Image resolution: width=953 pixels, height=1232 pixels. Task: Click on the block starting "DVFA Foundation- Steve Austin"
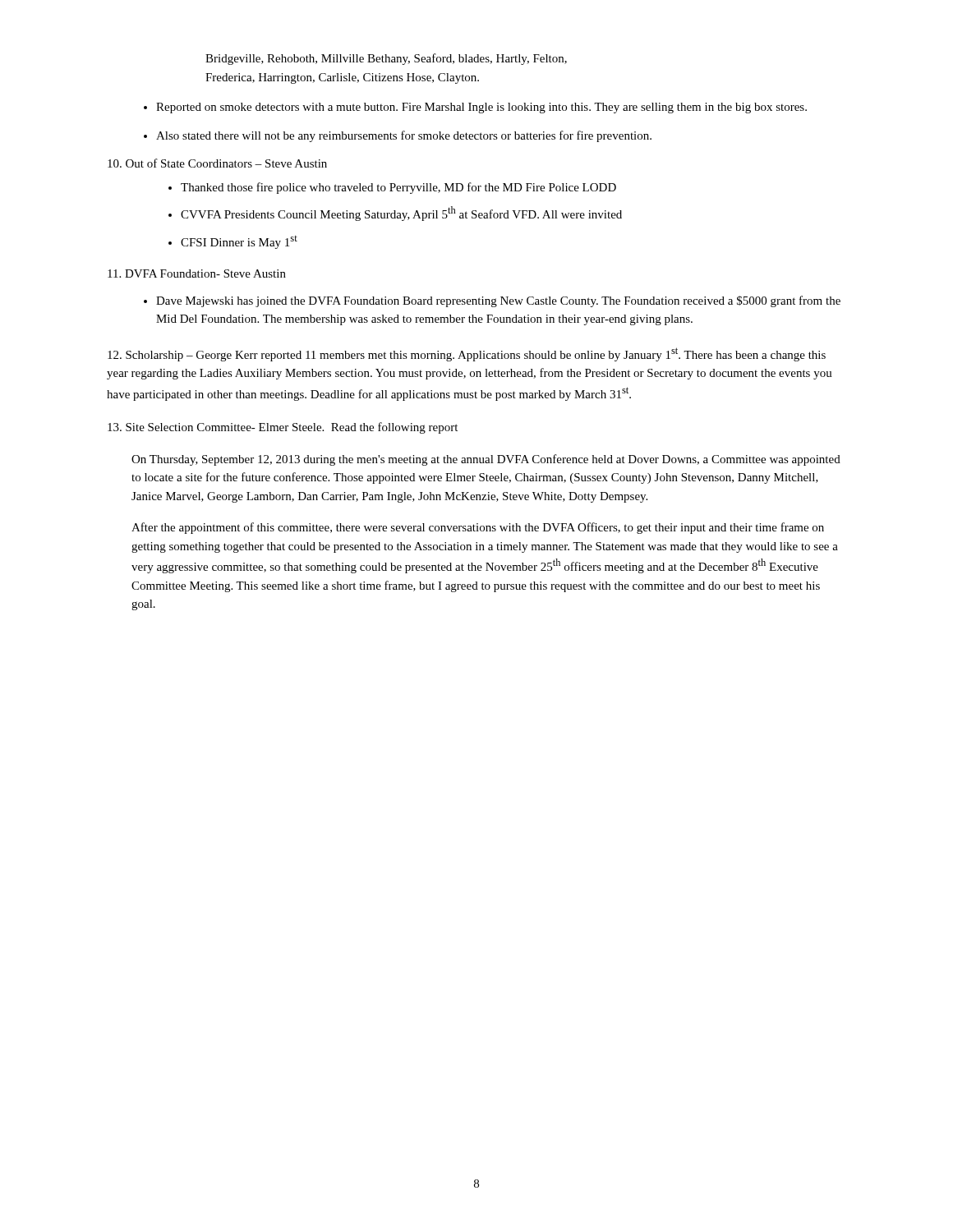pyautogui.click(x=196, y=274)
